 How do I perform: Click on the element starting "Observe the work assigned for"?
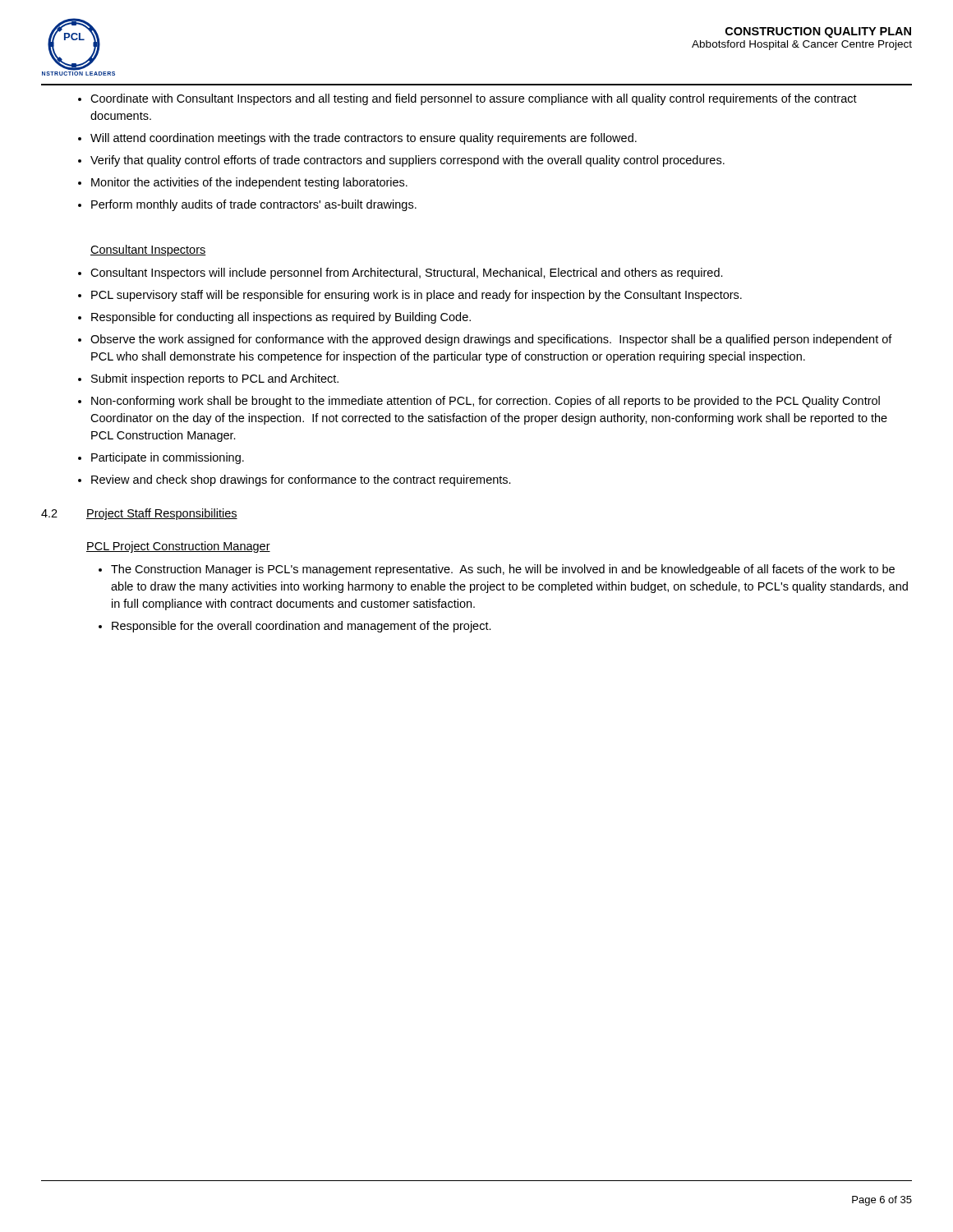point(491,348)
